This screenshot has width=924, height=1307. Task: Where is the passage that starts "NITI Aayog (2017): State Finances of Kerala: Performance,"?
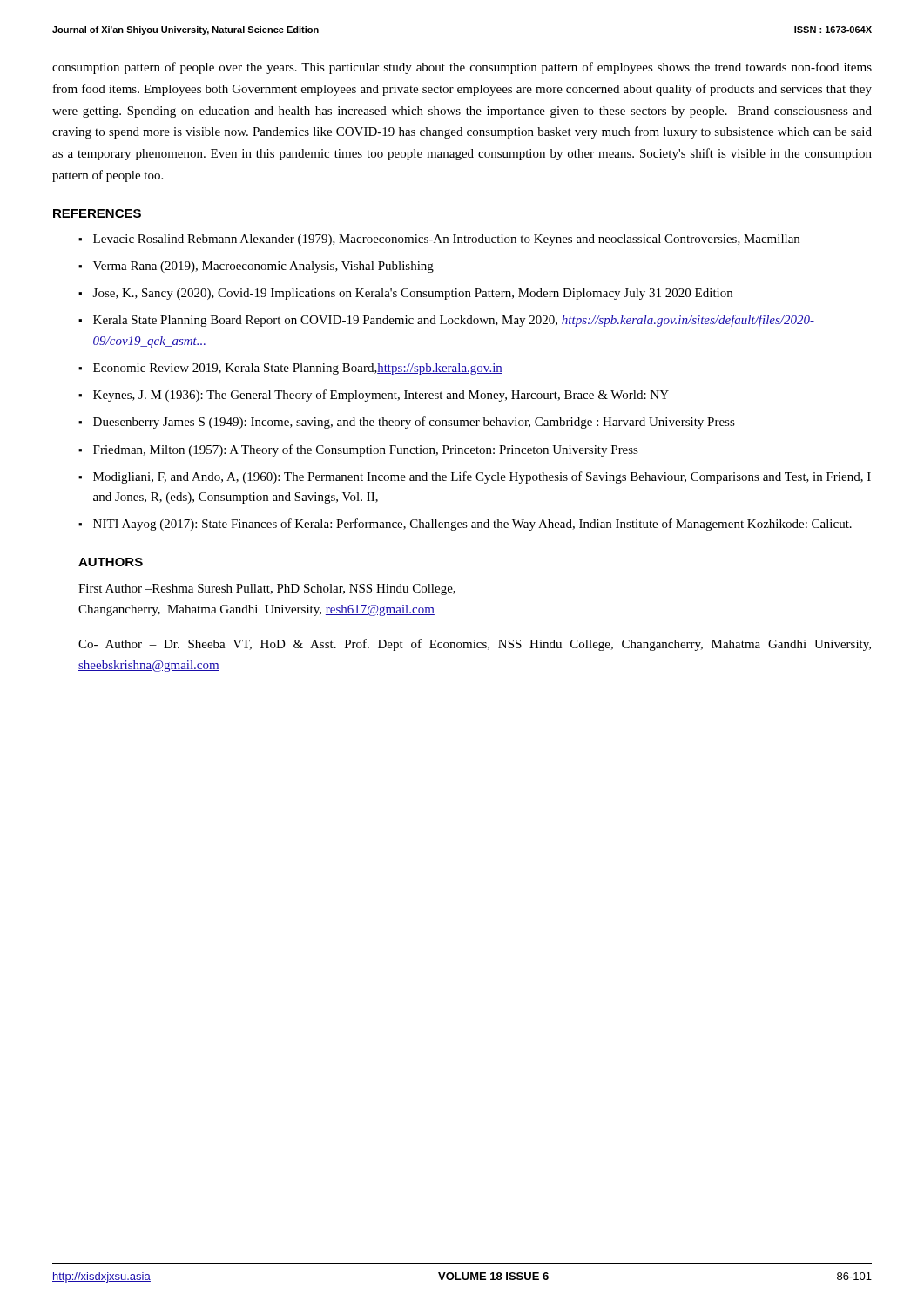click(x=473, y=524)
